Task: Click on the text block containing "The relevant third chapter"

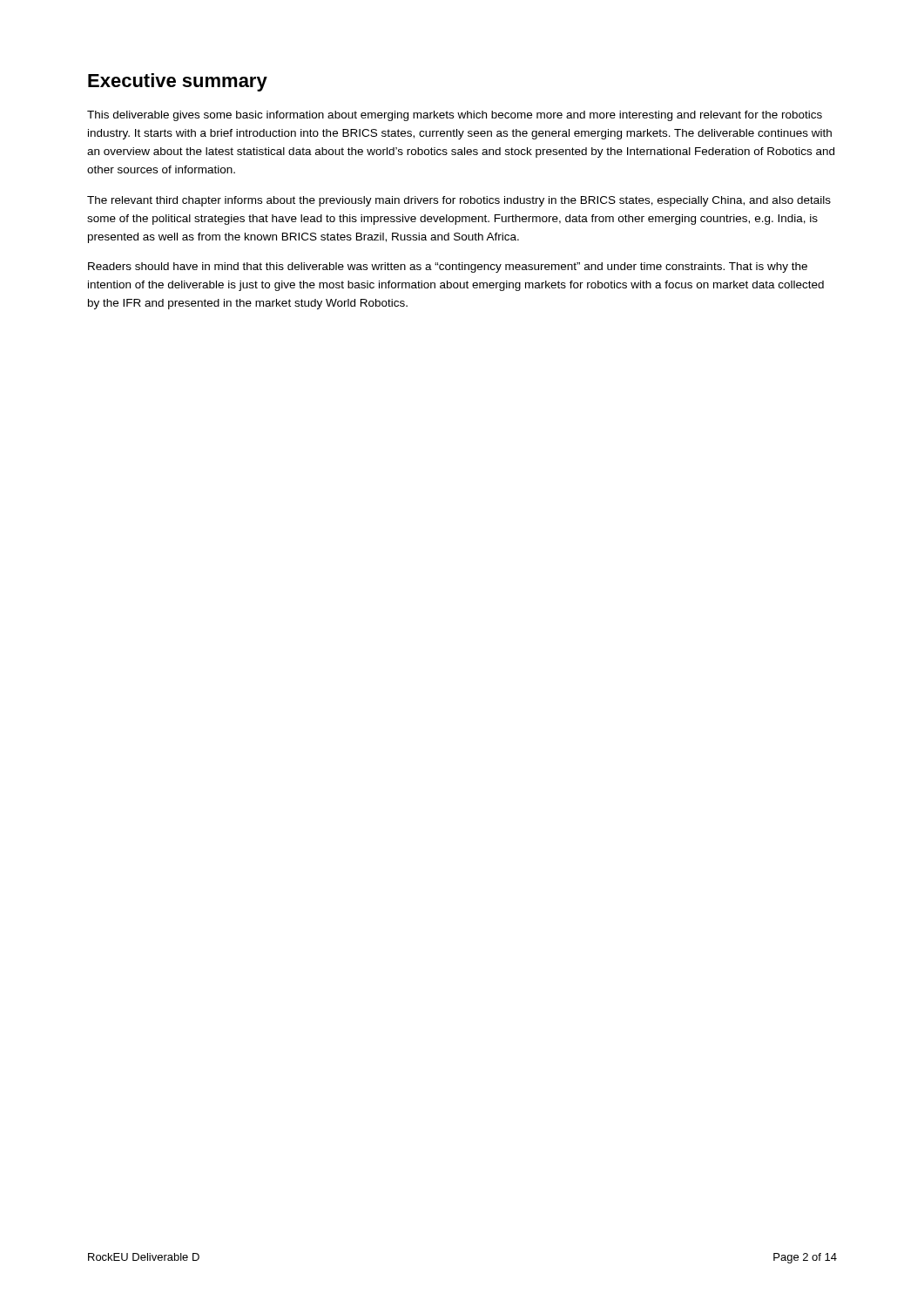Action: tap(459, 218)
